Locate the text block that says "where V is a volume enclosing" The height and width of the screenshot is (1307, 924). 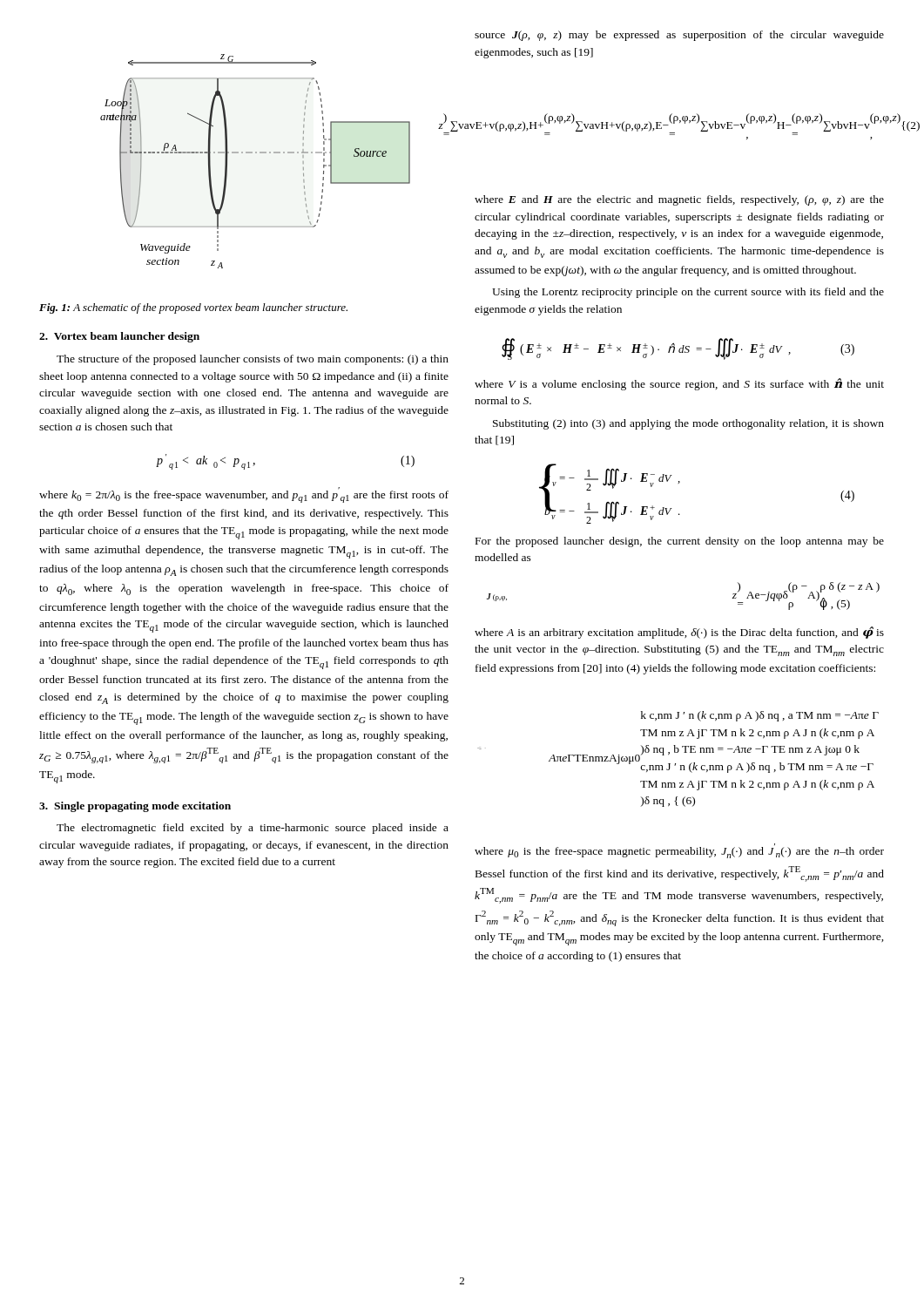tap(679, 392)
